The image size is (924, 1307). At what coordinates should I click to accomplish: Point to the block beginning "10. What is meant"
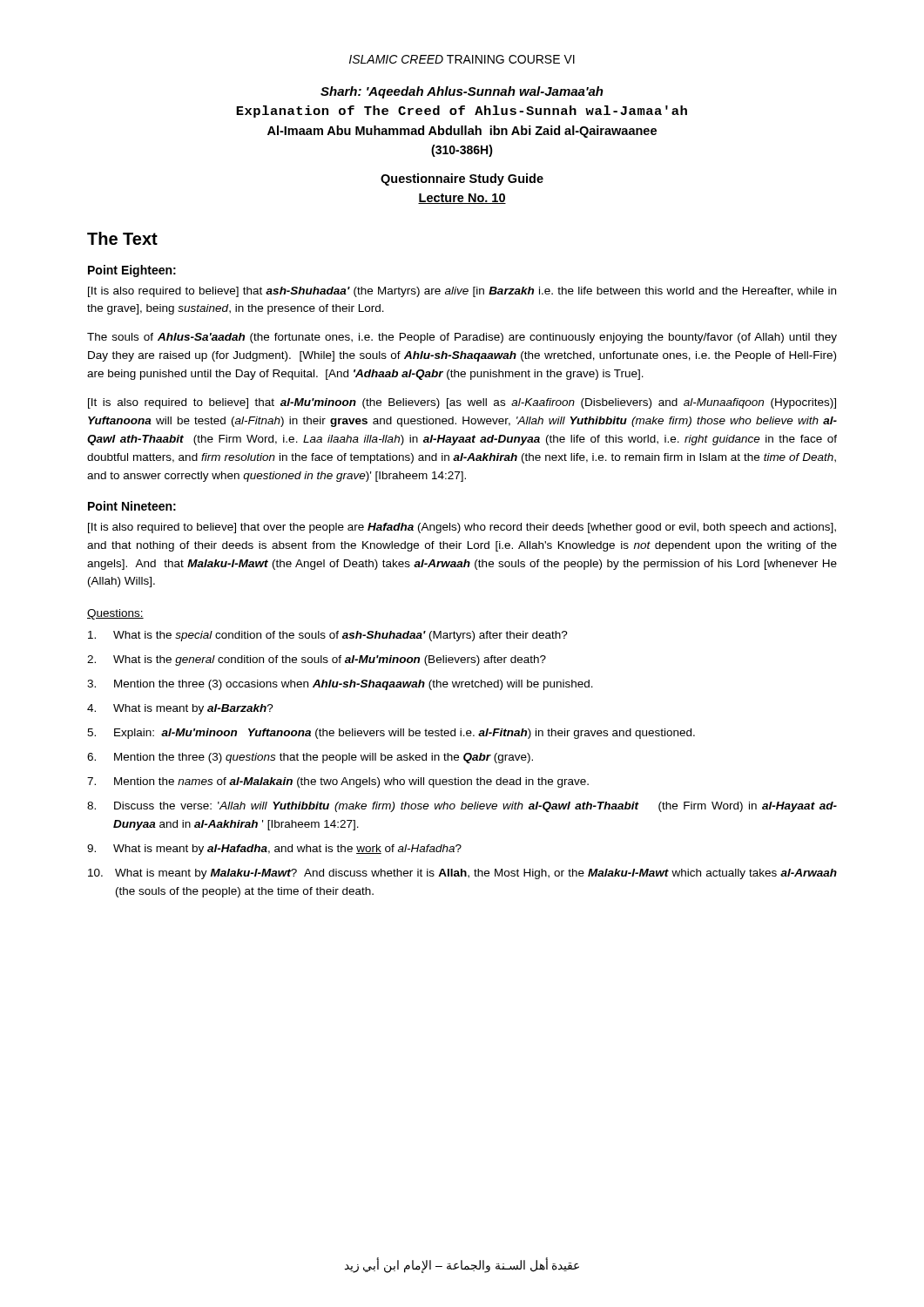coord(462,882)
